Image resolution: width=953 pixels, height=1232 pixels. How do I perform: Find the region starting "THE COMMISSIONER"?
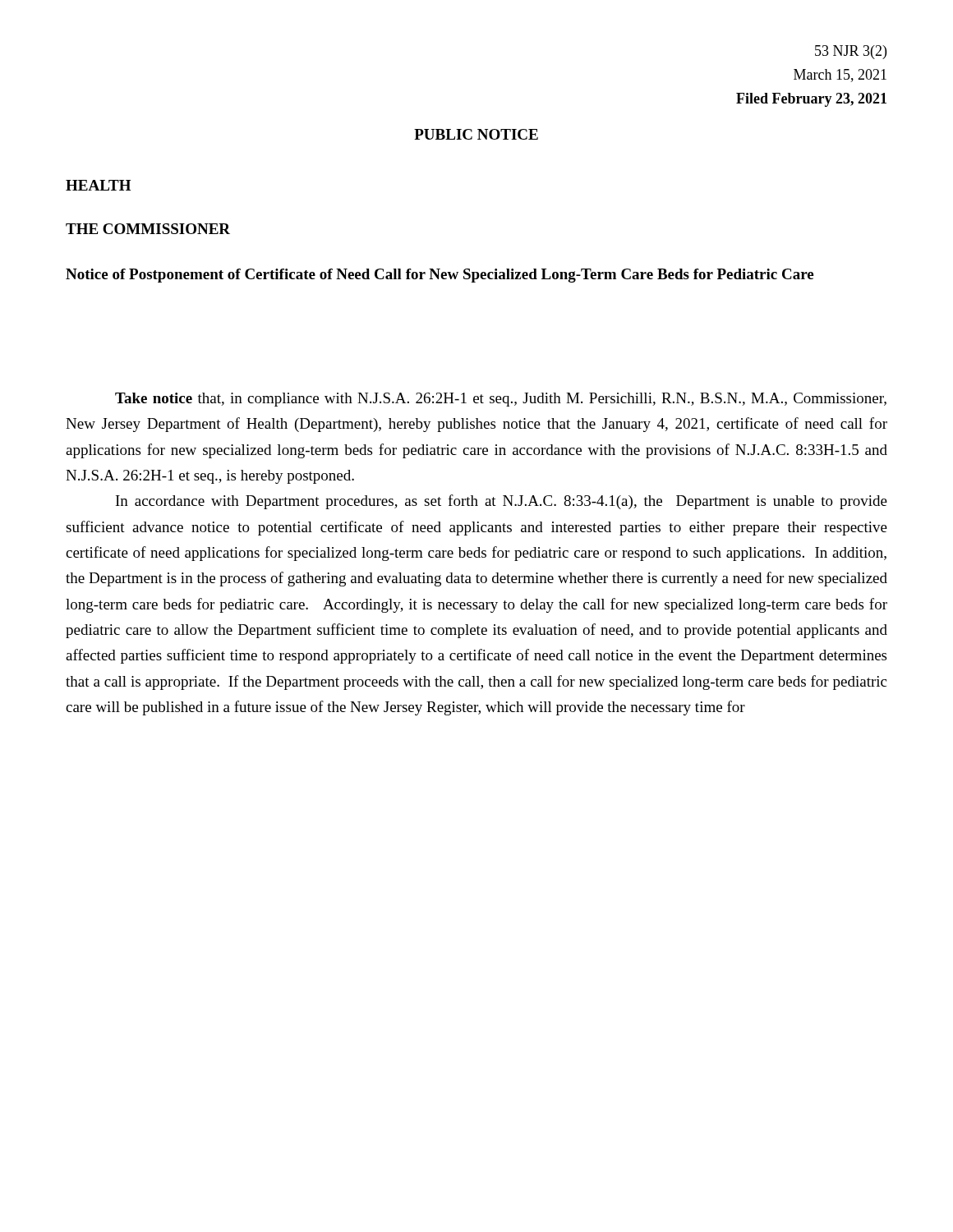148,229
